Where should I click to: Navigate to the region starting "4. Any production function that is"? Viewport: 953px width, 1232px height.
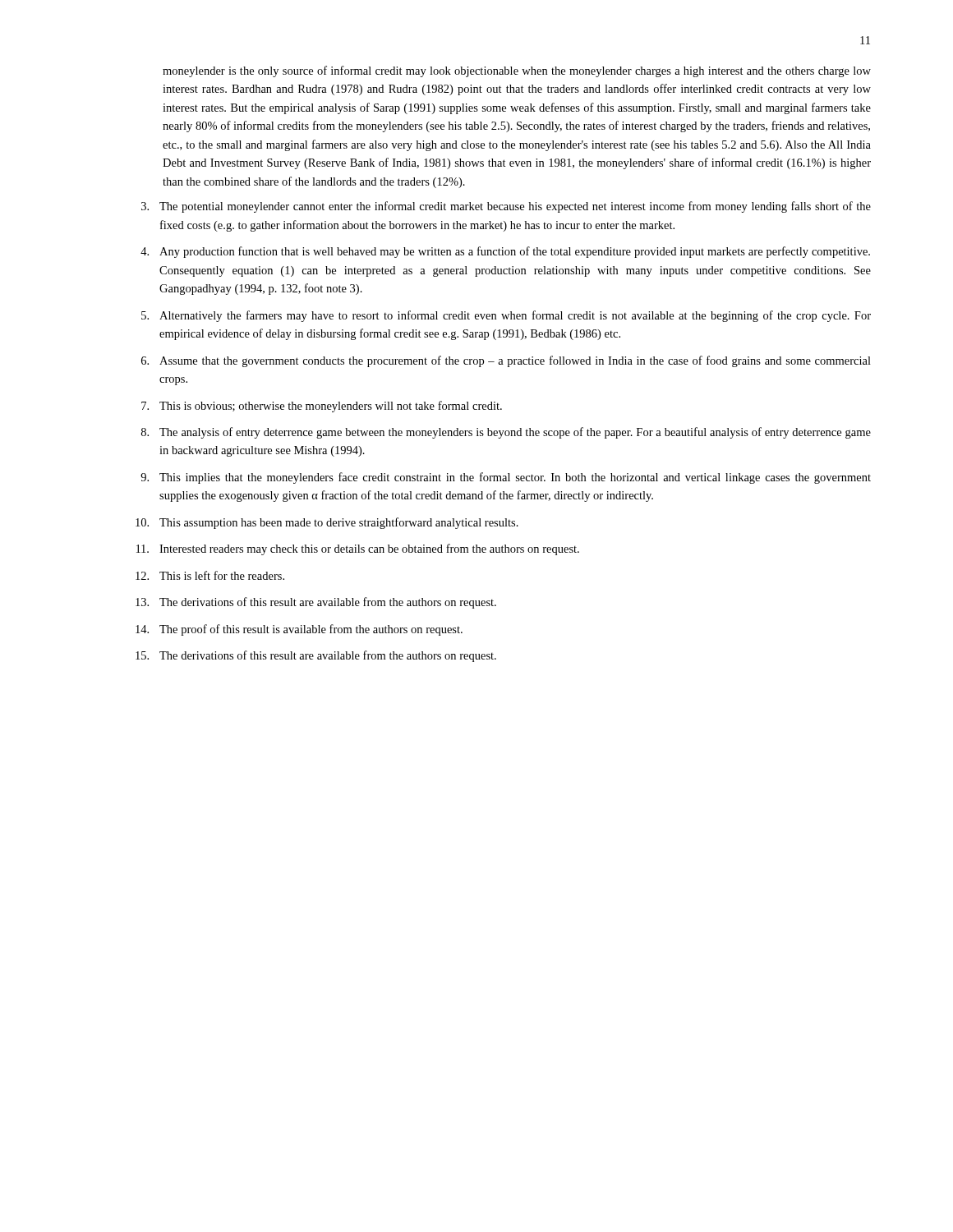[x=496, y=270]
